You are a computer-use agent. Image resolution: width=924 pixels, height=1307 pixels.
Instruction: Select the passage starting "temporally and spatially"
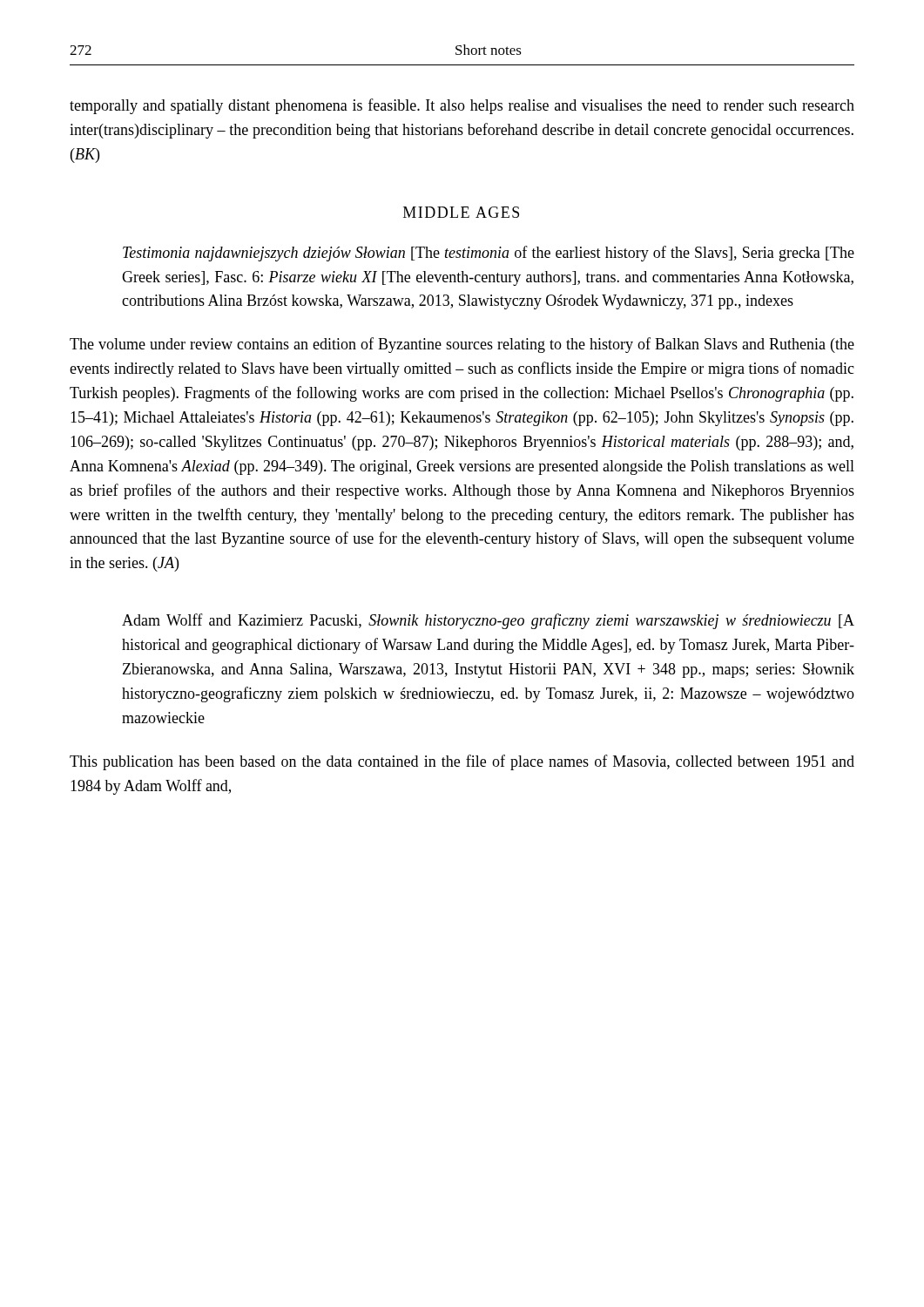click(462, 130)
